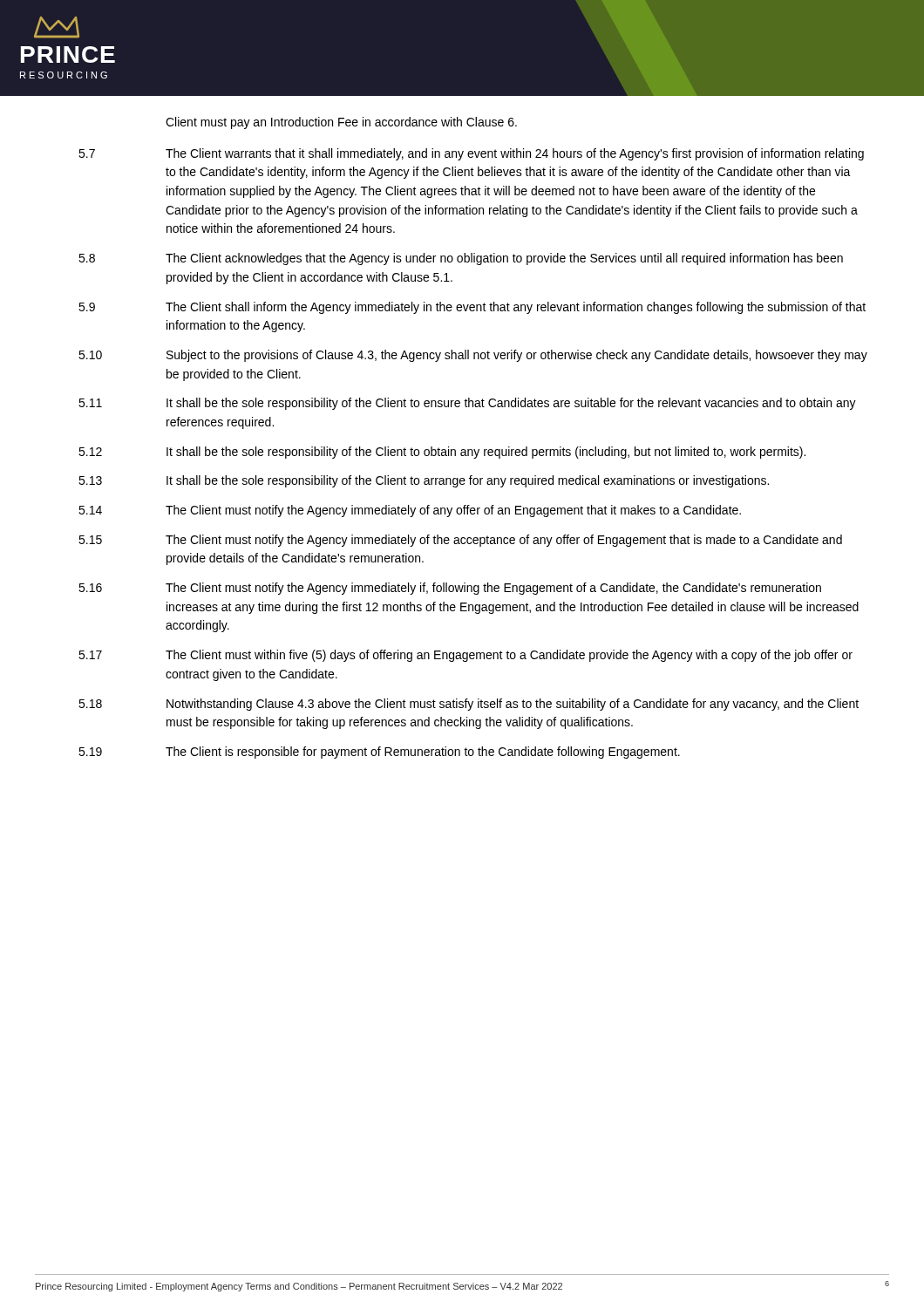Viewport: 924px width, 1308px height.
Task: Find the block on this page that starts "5.12 It shall be the sole responsibility"
Action: [475, 452]
